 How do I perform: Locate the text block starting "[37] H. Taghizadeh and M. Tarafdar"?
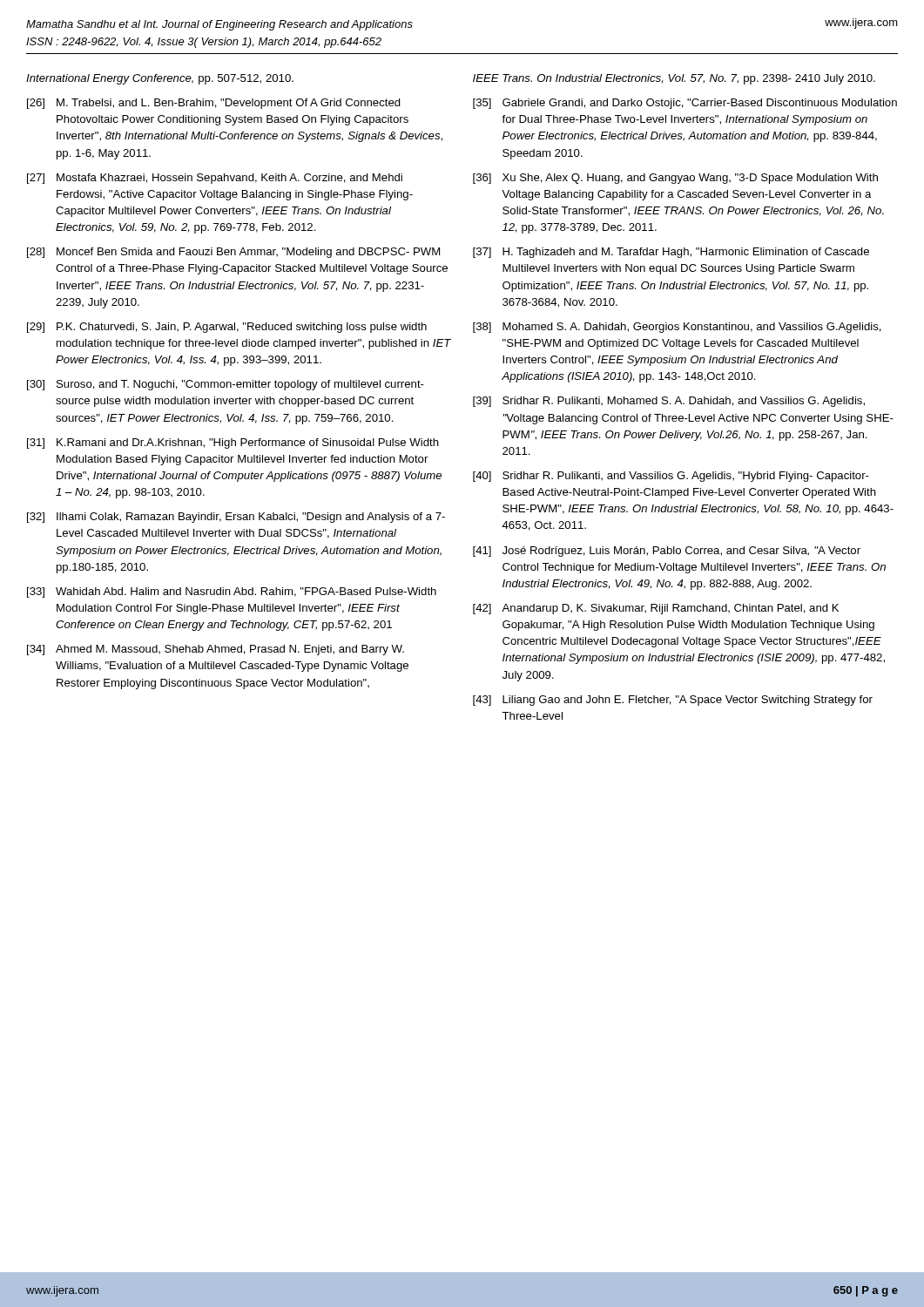click(x=685, y=277)
